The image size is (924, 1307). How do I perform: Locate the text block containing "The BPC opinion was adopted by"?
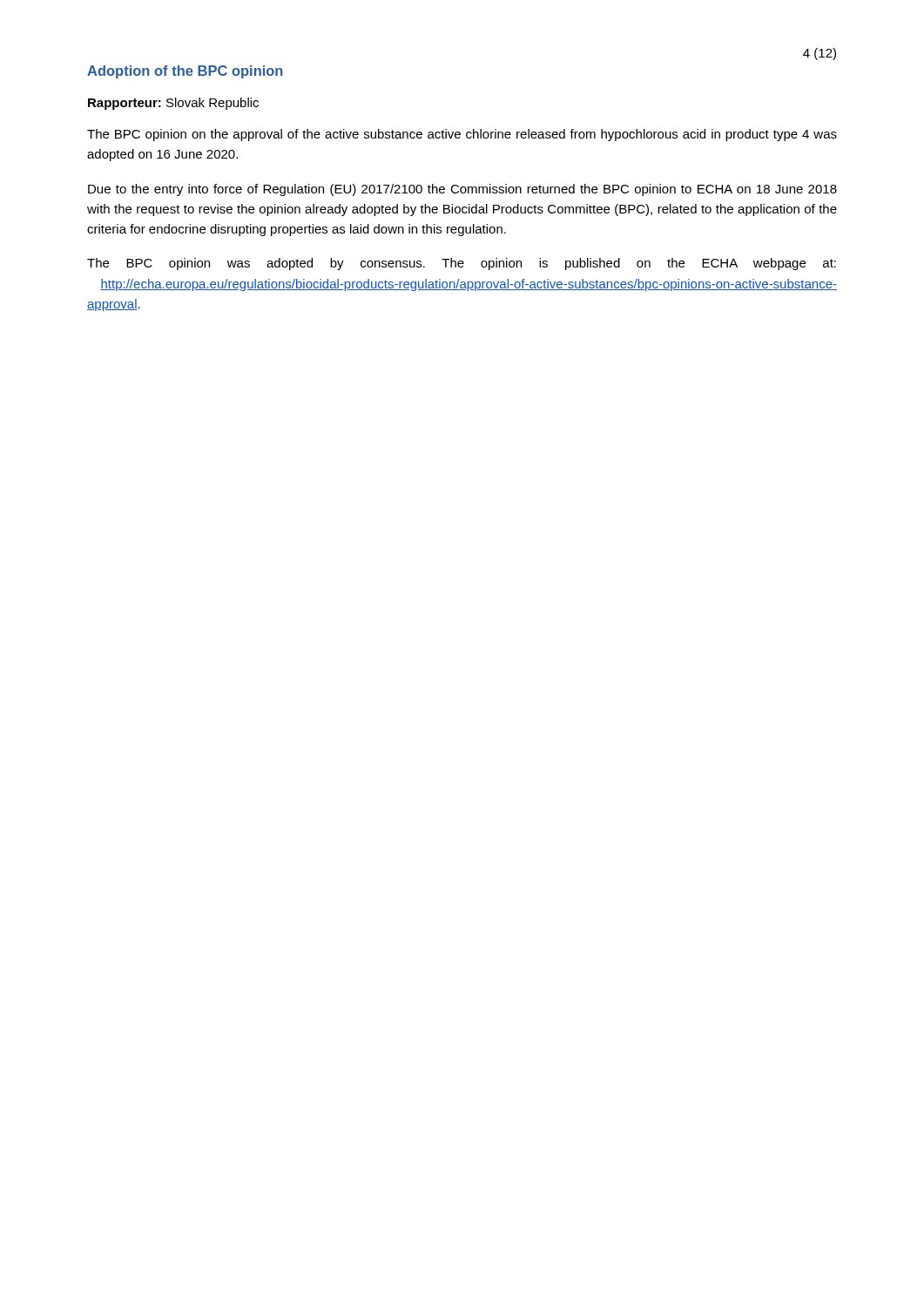462,283
